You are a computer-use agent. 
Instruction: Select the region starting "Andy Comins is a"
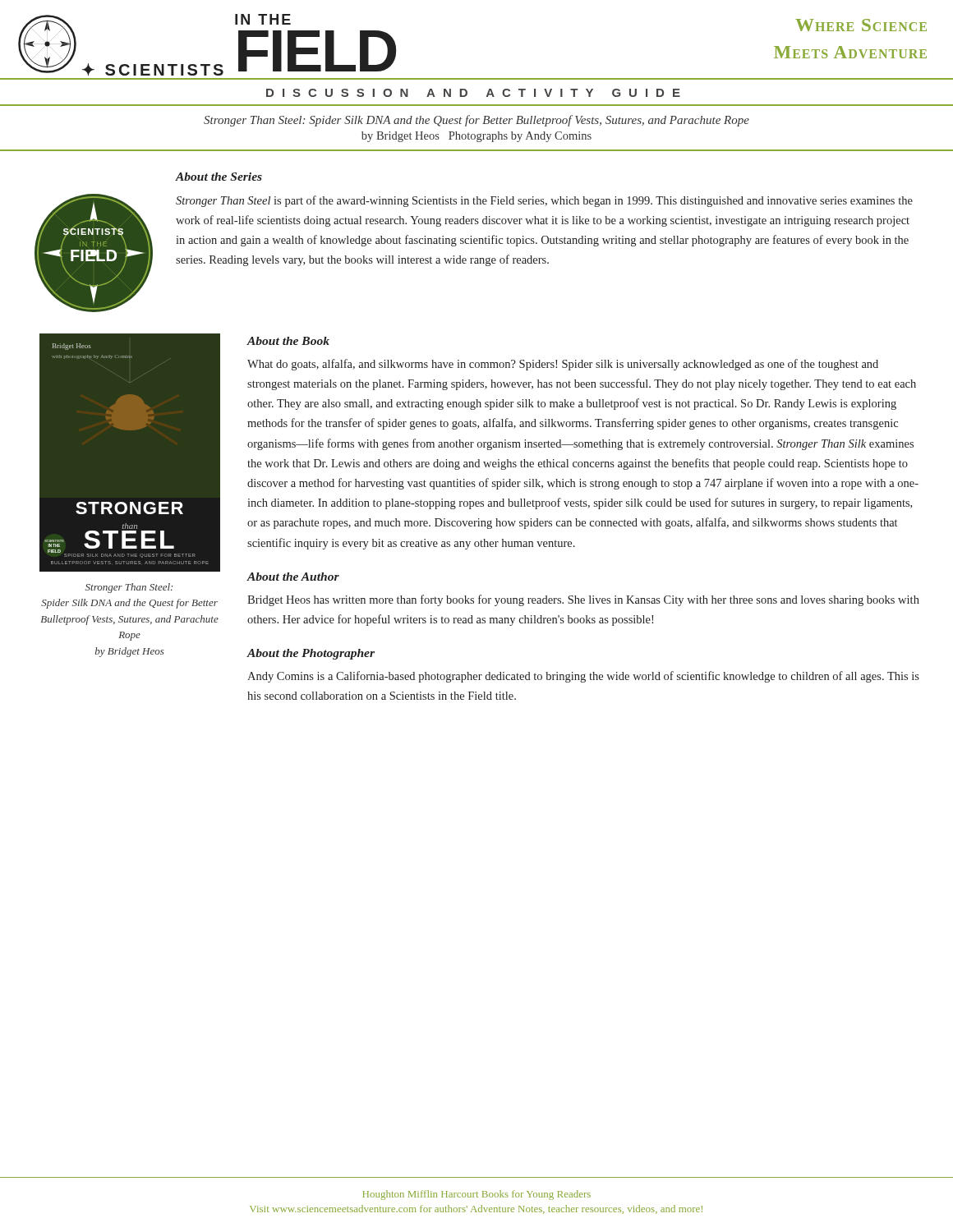coord(584,686)
